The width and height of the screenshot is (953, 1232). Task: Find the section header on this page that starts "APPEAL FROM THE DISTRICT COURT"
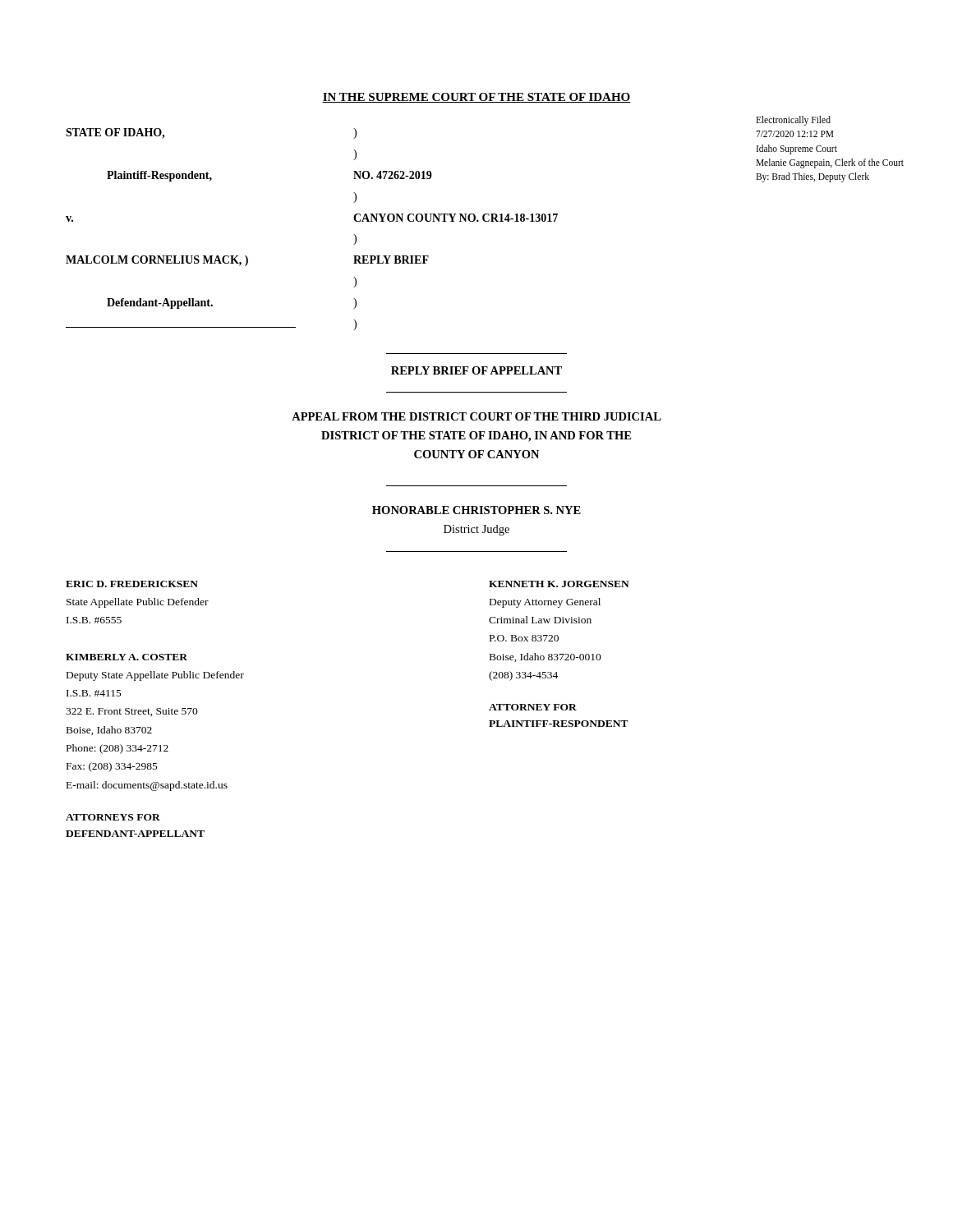[x=476, y=435]
